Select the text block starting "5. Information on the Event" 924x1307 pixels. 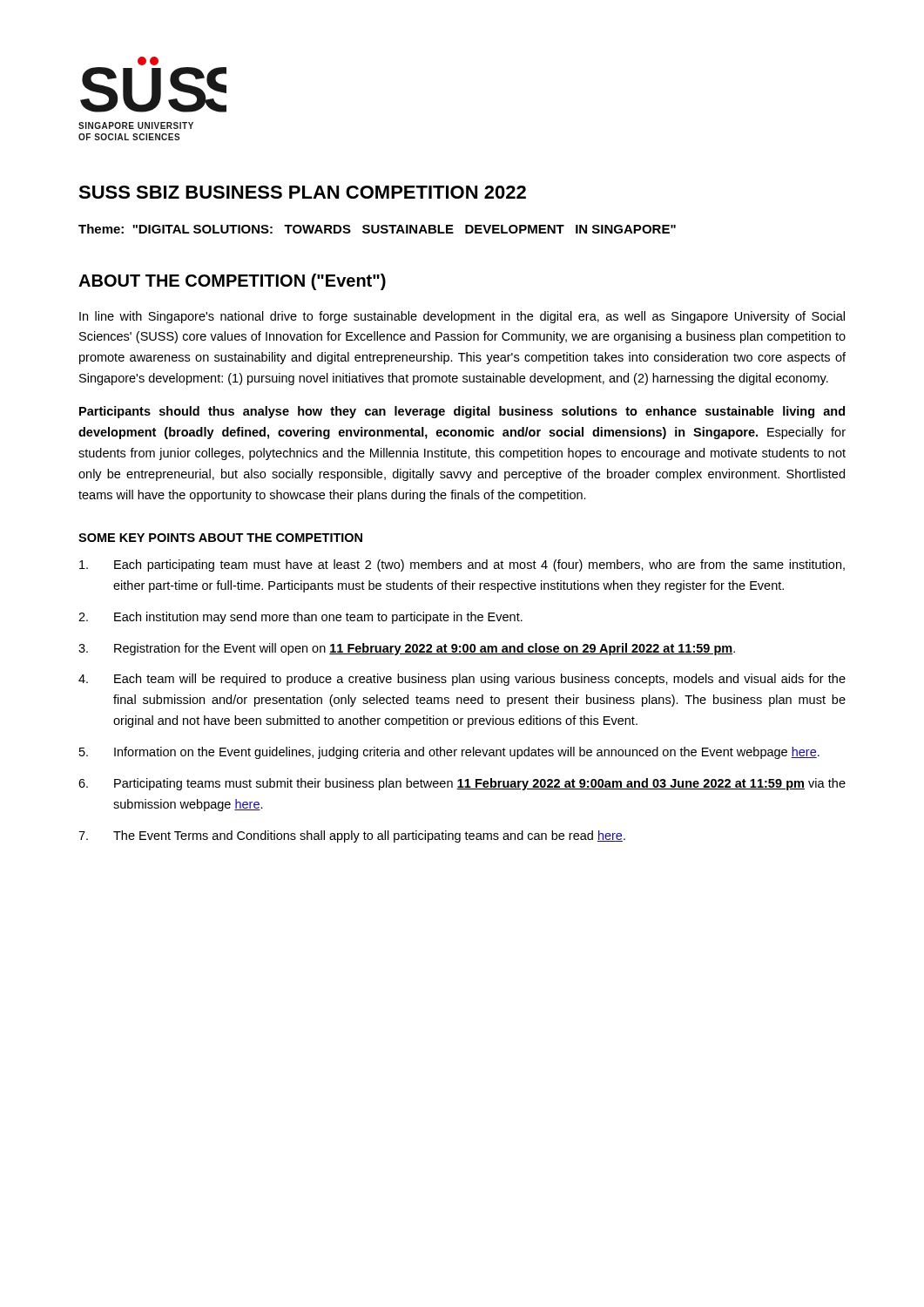click(462, 753)
